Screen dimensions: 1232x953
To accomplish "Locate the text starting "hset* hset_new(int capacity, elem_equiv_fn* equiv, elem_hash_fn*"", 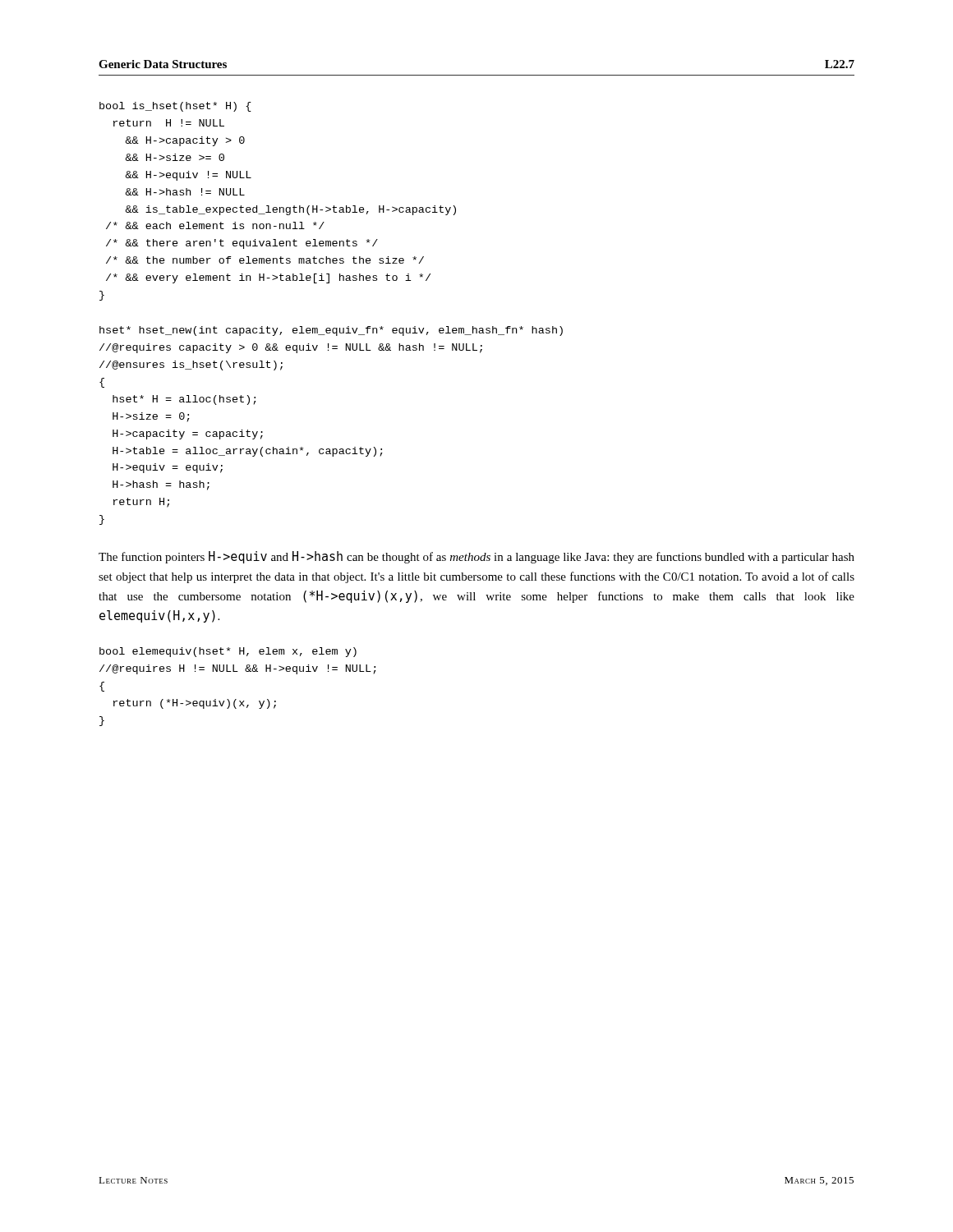I will pos(331,331).
